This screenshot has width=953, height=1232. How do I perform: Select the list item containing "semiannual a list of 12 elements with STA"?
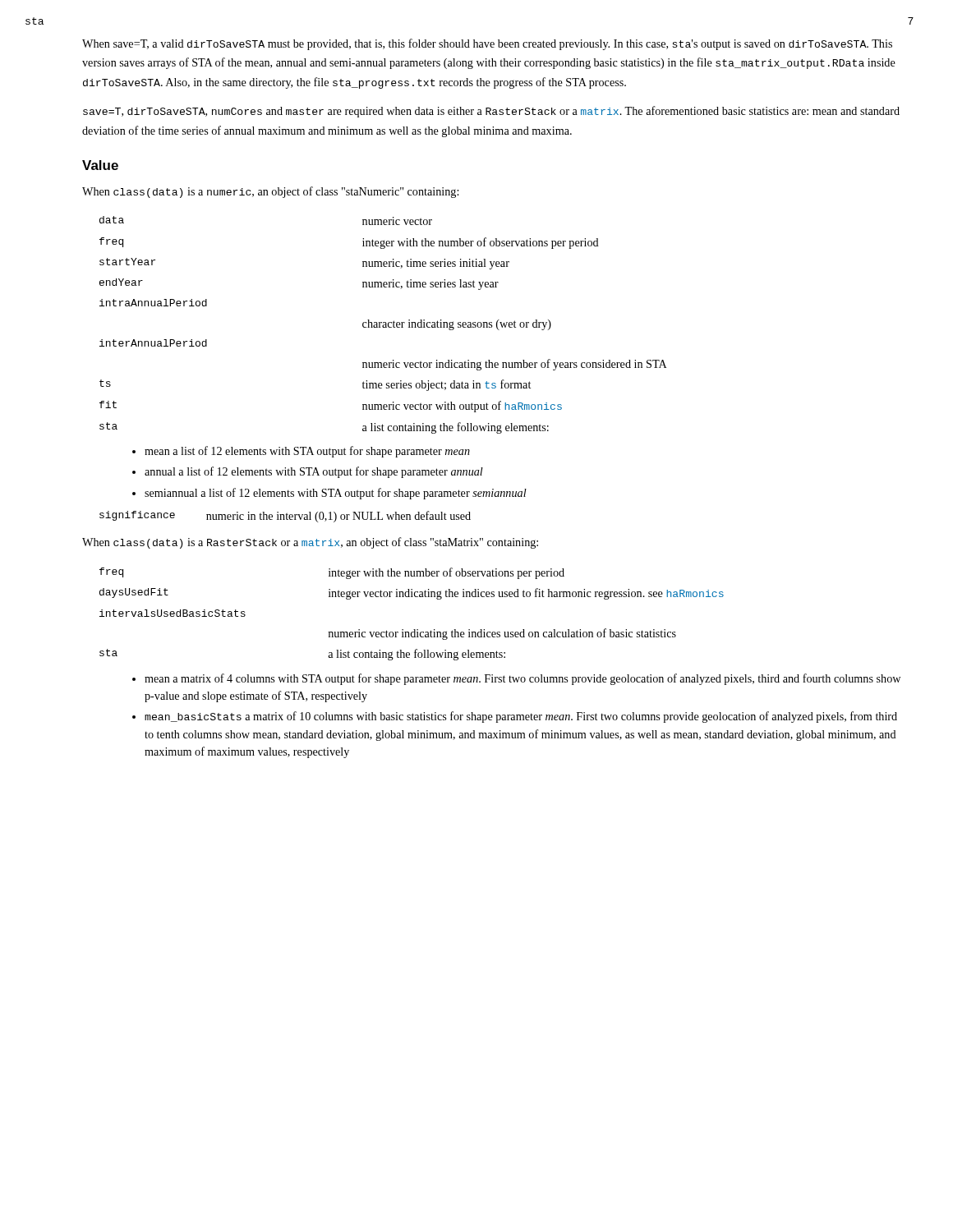click(x=335, y=492)
